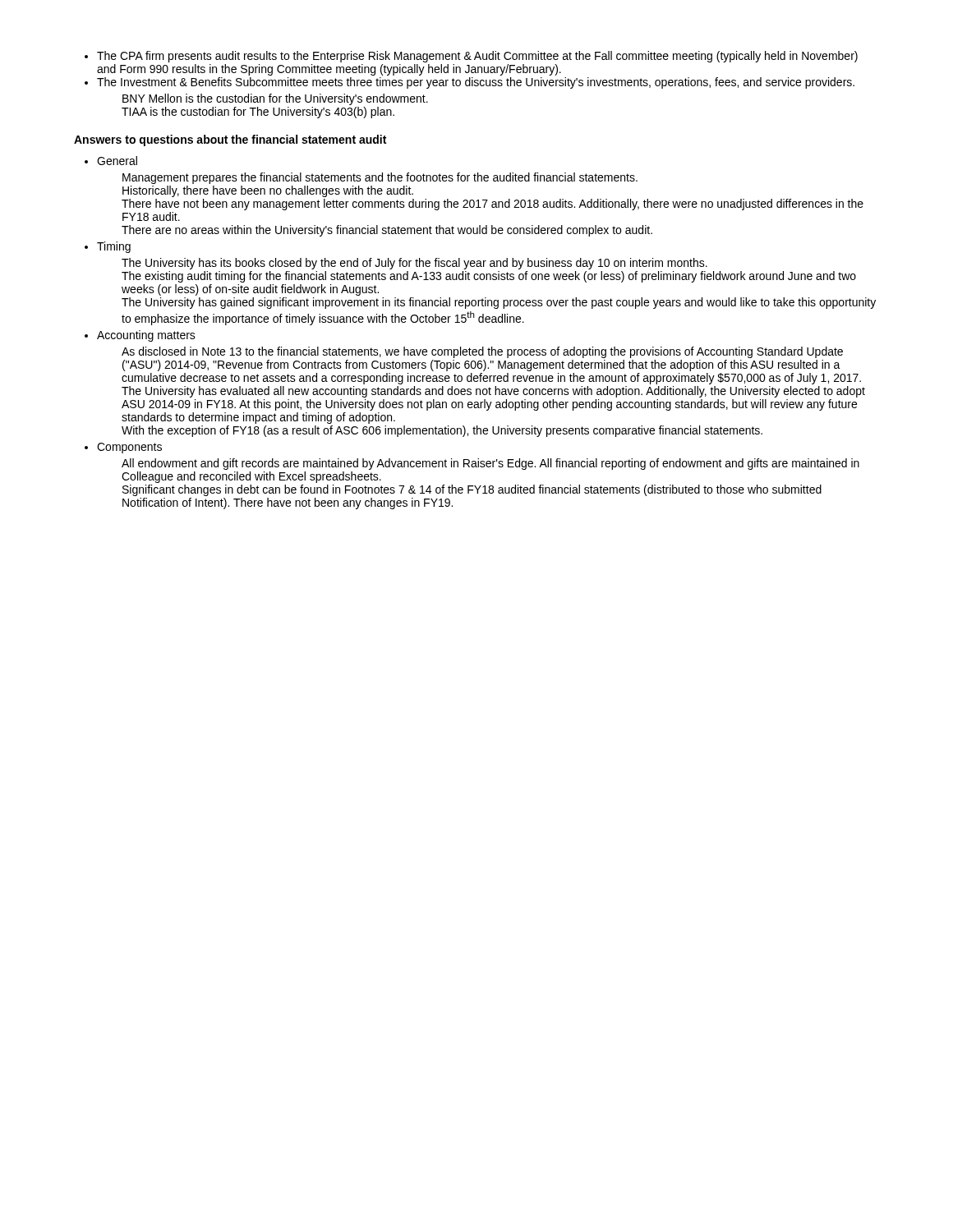Point to the block starting "There have not been"
This screenshot has width=953, height=1232.
click(x=500, y=210)
